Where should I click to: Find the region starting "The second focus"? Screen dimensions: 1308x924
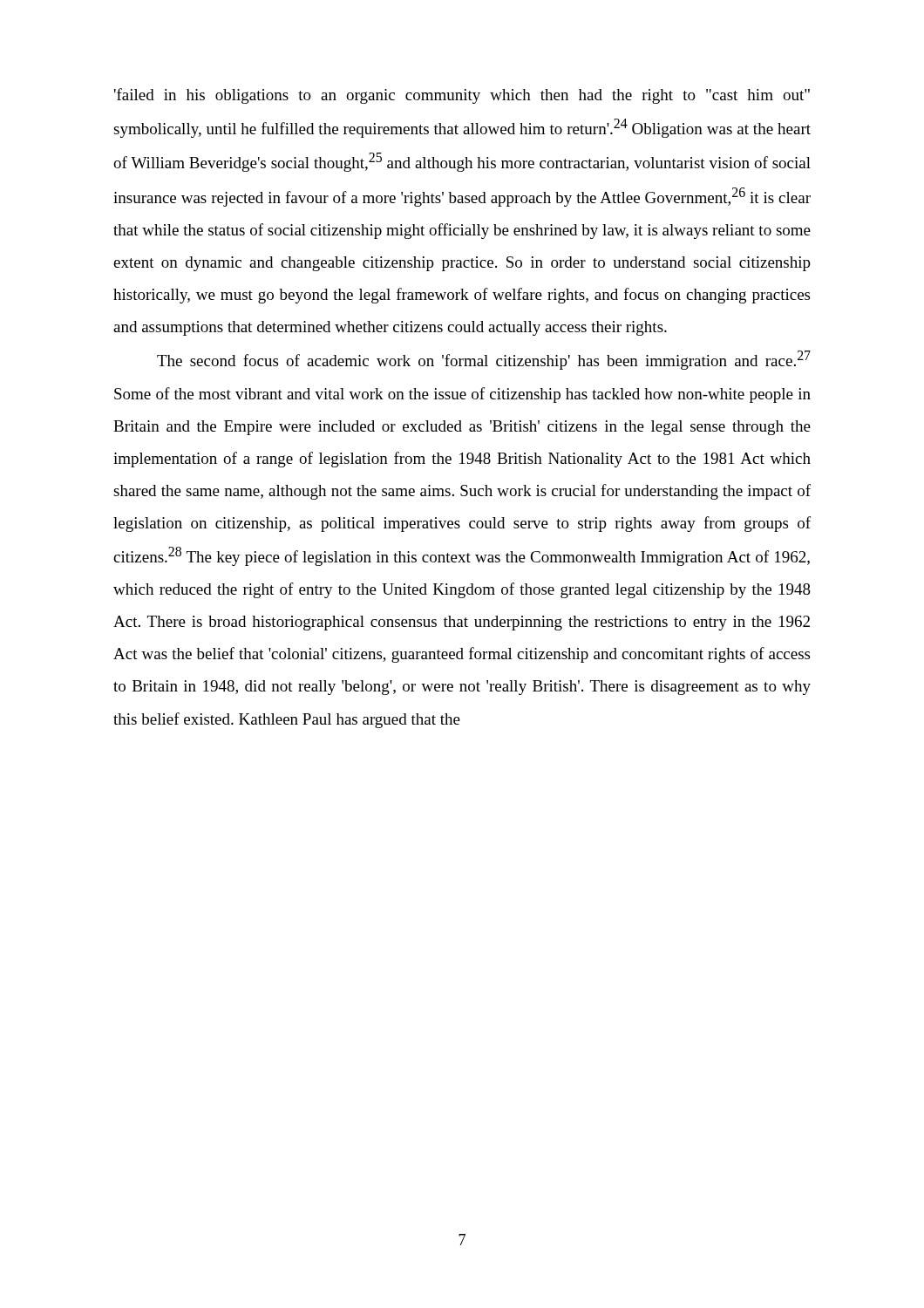[x=462, y=538]
